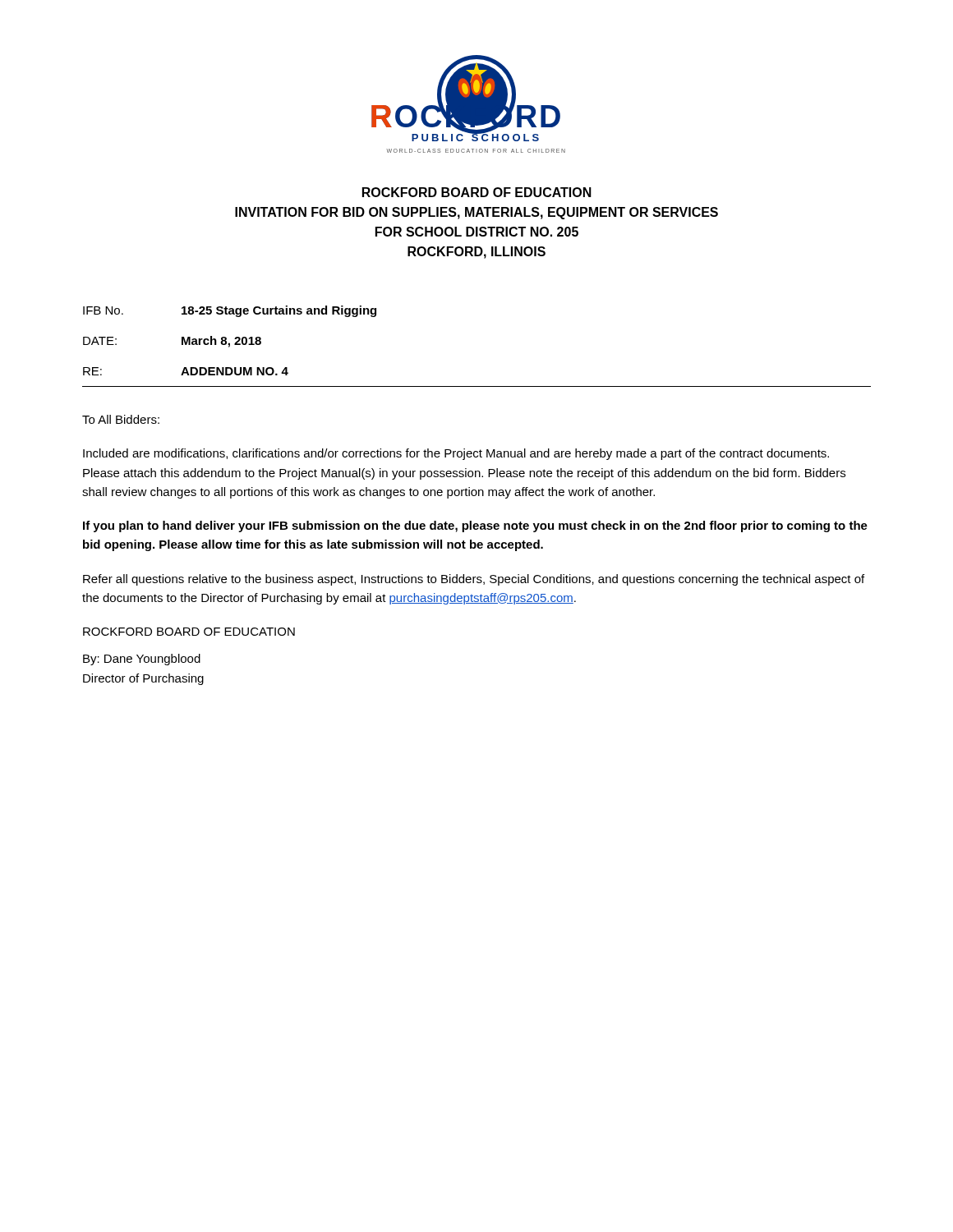
Task: Find the passage starting "Refer all questions relative to the business"
Action: coord(473,588)
